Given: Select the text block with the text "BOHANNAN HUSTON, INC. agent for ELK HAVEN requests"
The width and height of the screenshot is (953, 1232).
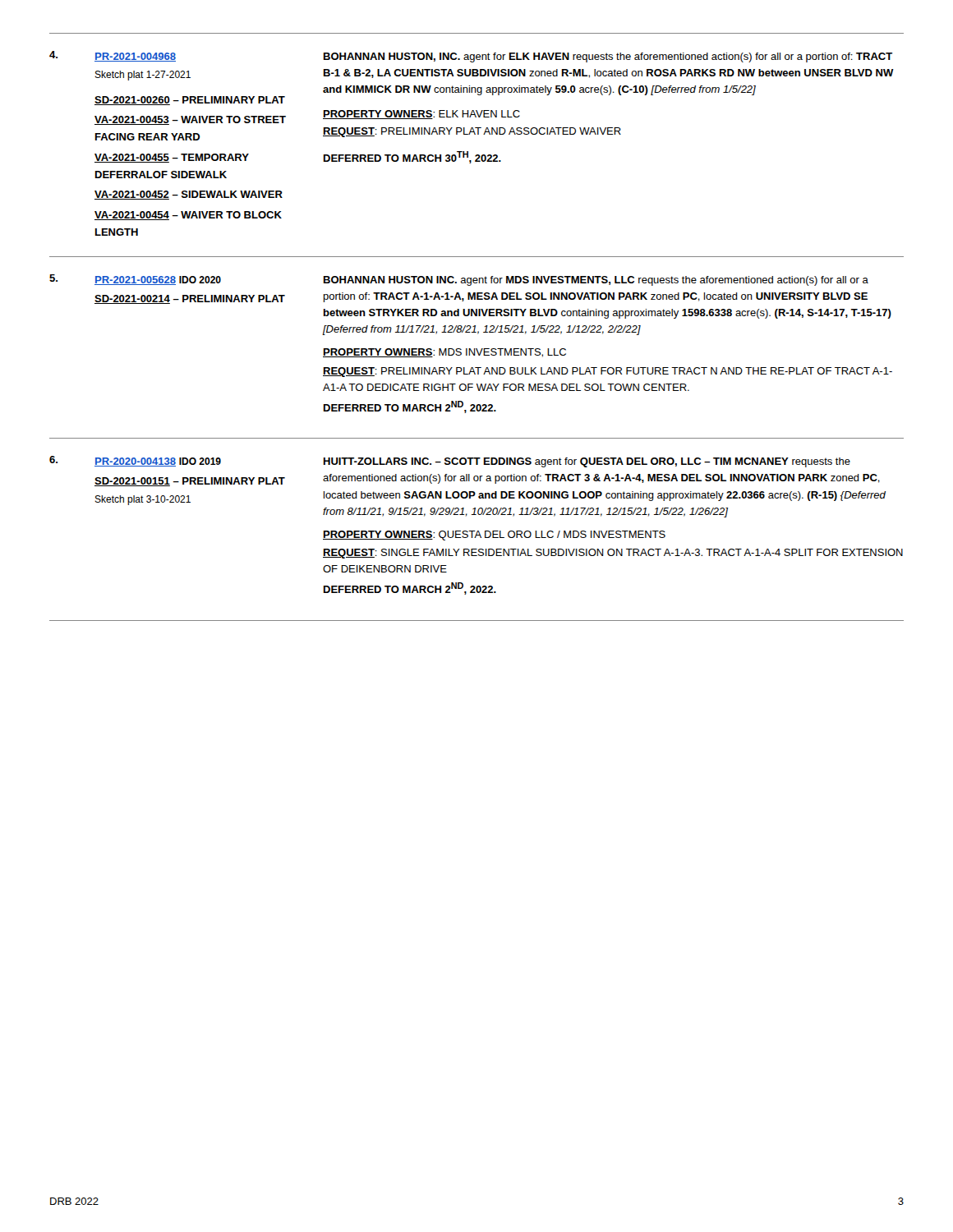Looking at the screenshot, I should (x=608, y=57).
